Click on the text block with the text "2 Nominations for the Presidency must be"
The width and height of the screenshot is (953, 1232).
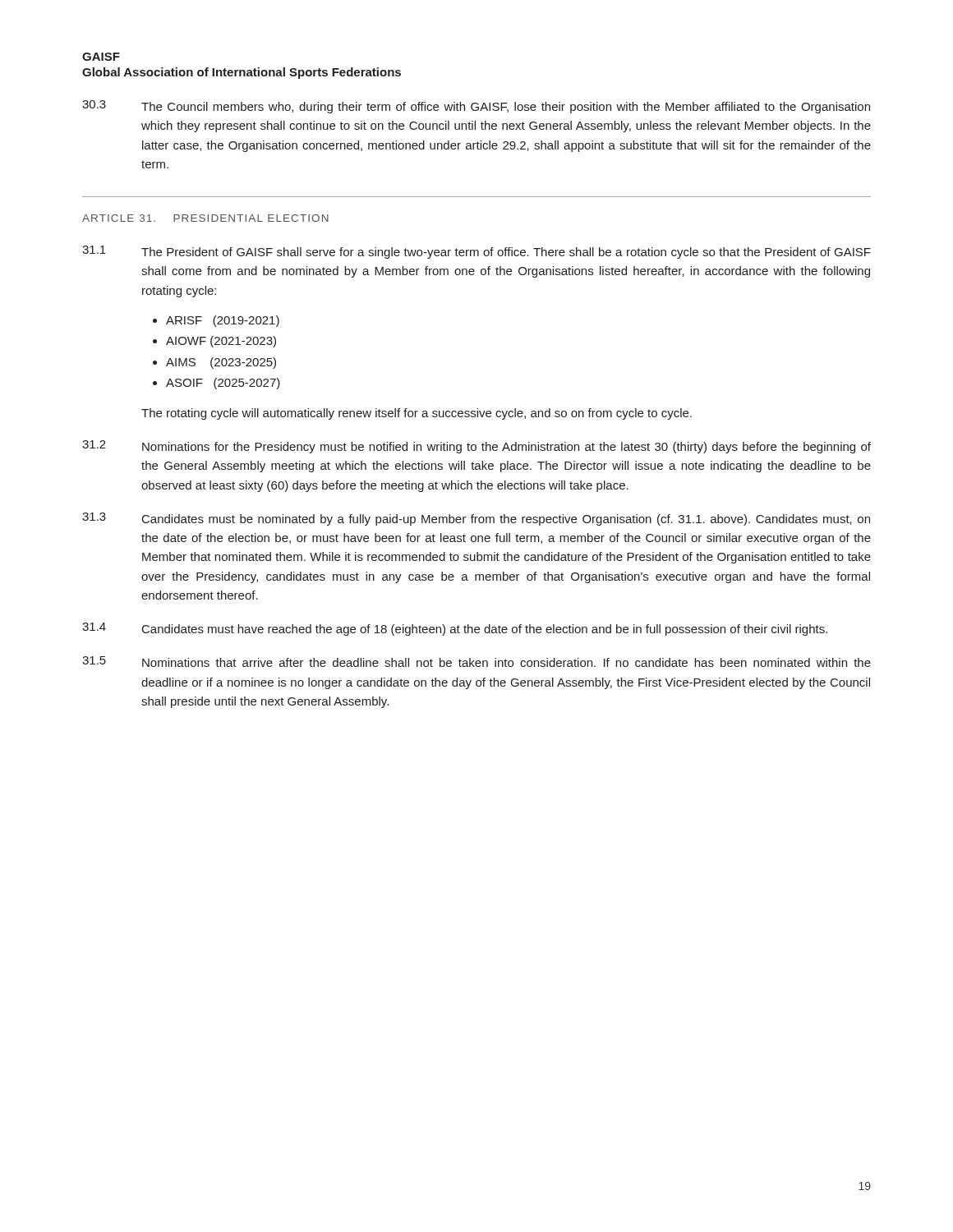[x=476, y=466]
